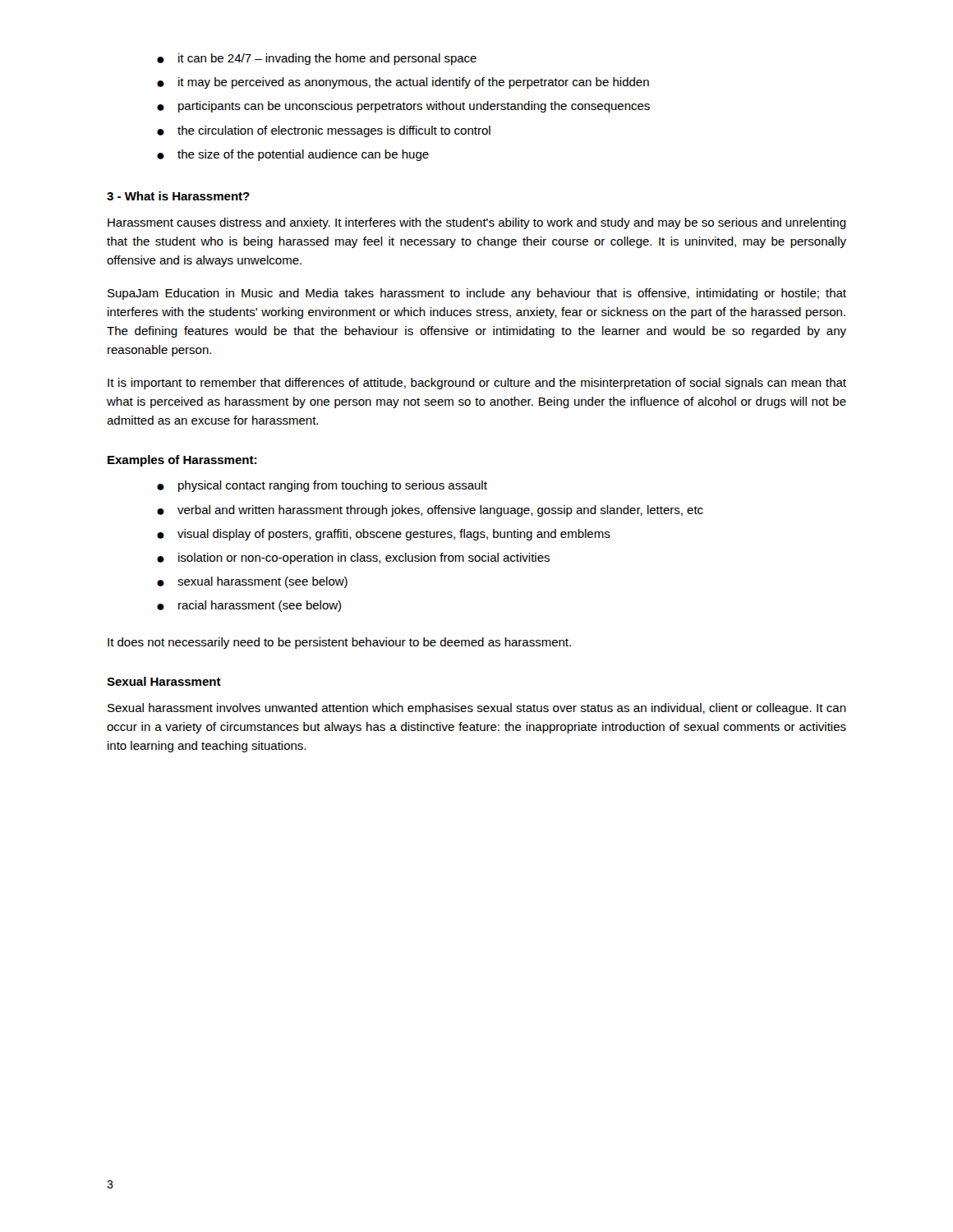Viewport: 953px width, 1232px height.
Task: Find the text starting "● it can be 24/7 – invading"
Action: [317, 59]
